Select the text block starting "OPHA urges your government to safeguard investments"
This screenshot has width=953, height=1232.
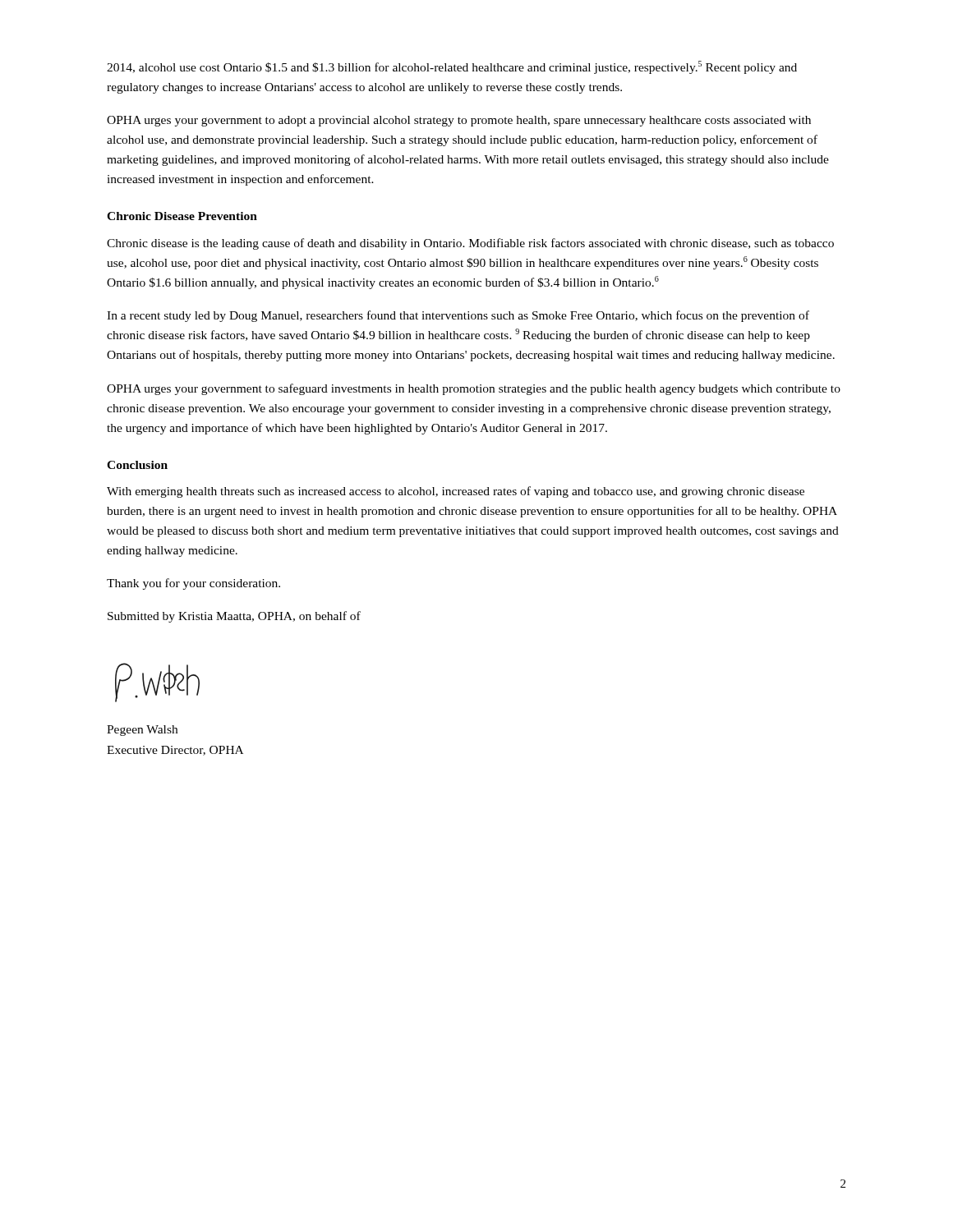[474, 407]
